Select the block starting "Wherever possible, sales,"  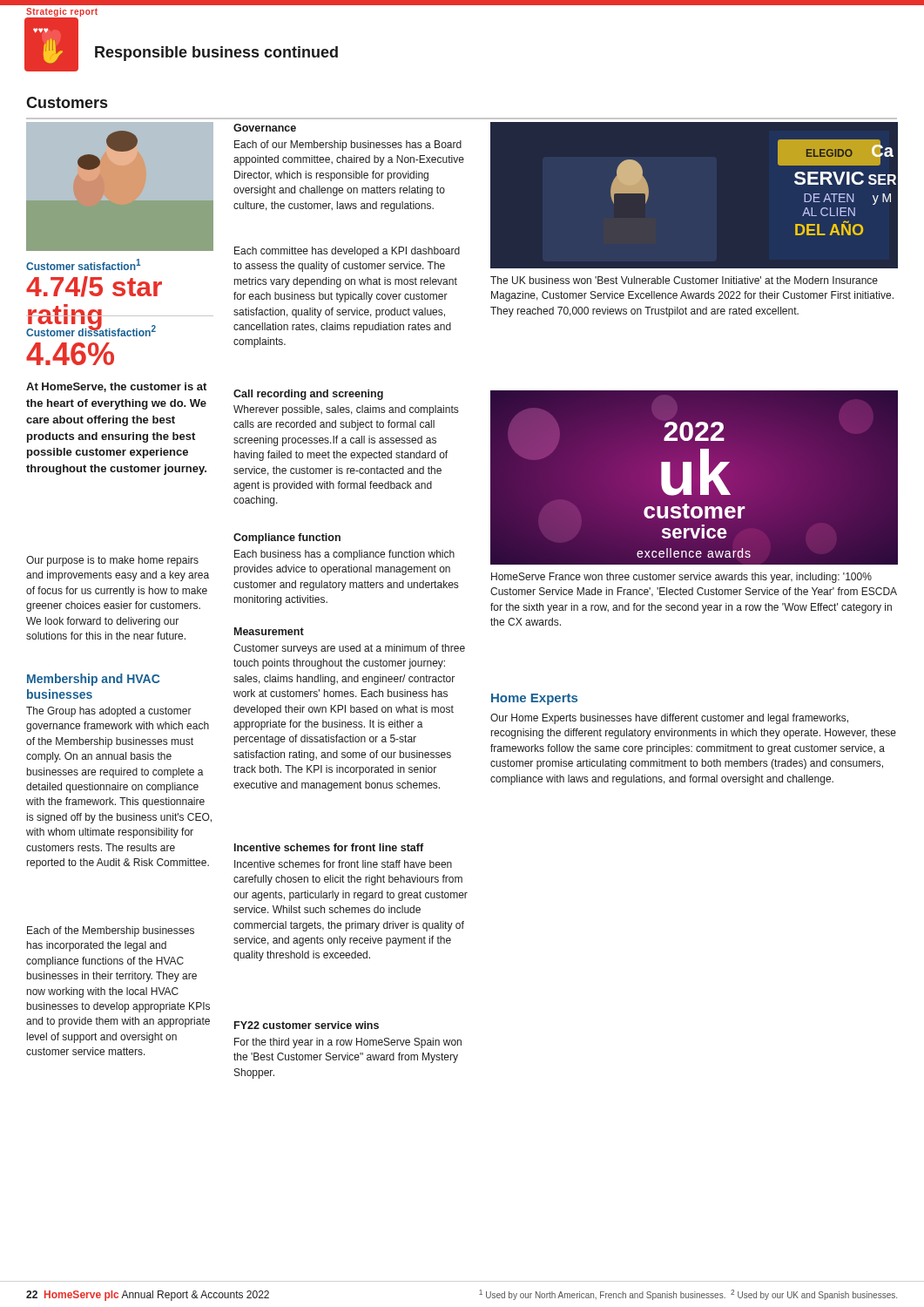[346, 455]
